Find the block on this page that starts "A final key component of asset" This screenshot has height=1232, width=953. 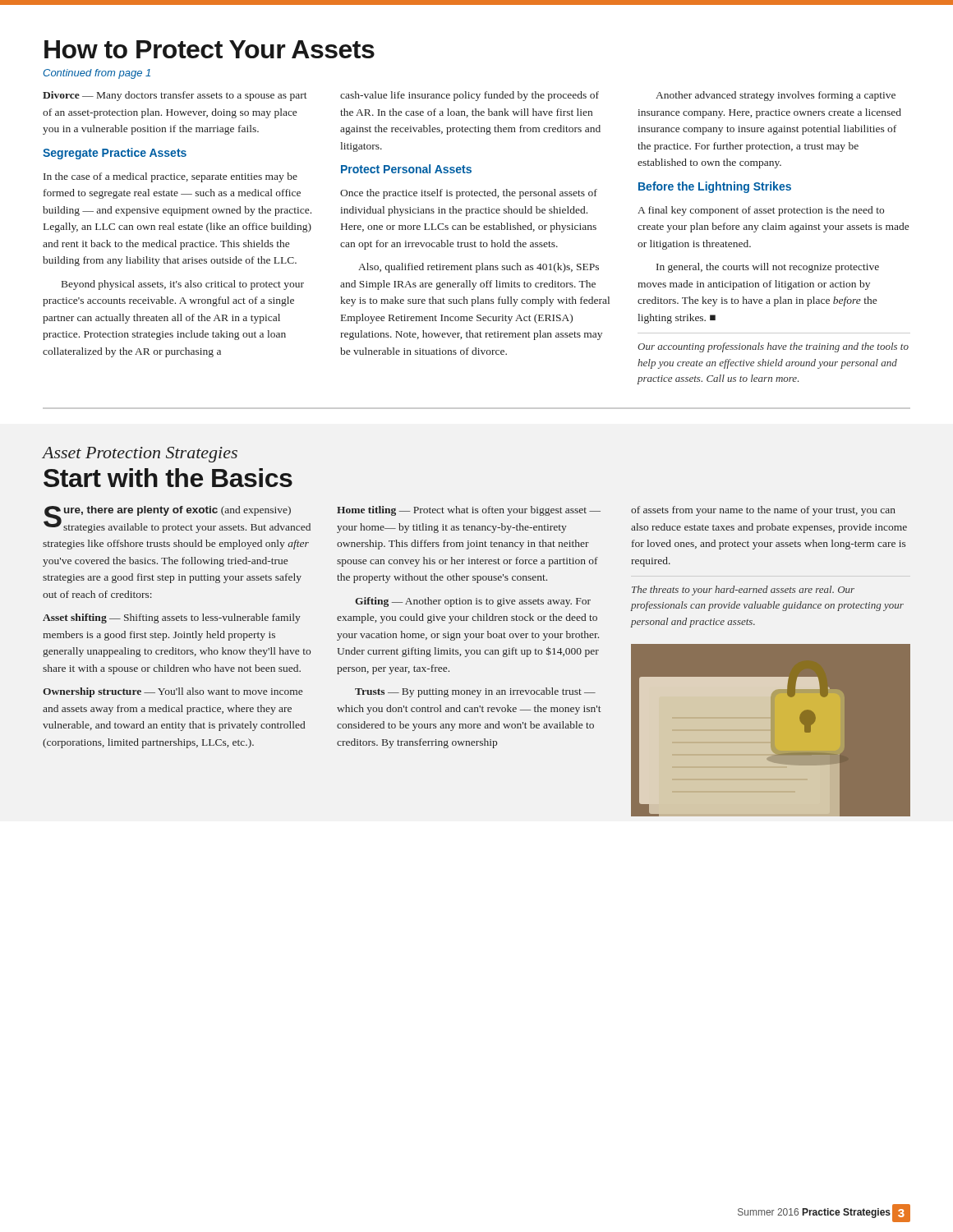coord(774,294)
